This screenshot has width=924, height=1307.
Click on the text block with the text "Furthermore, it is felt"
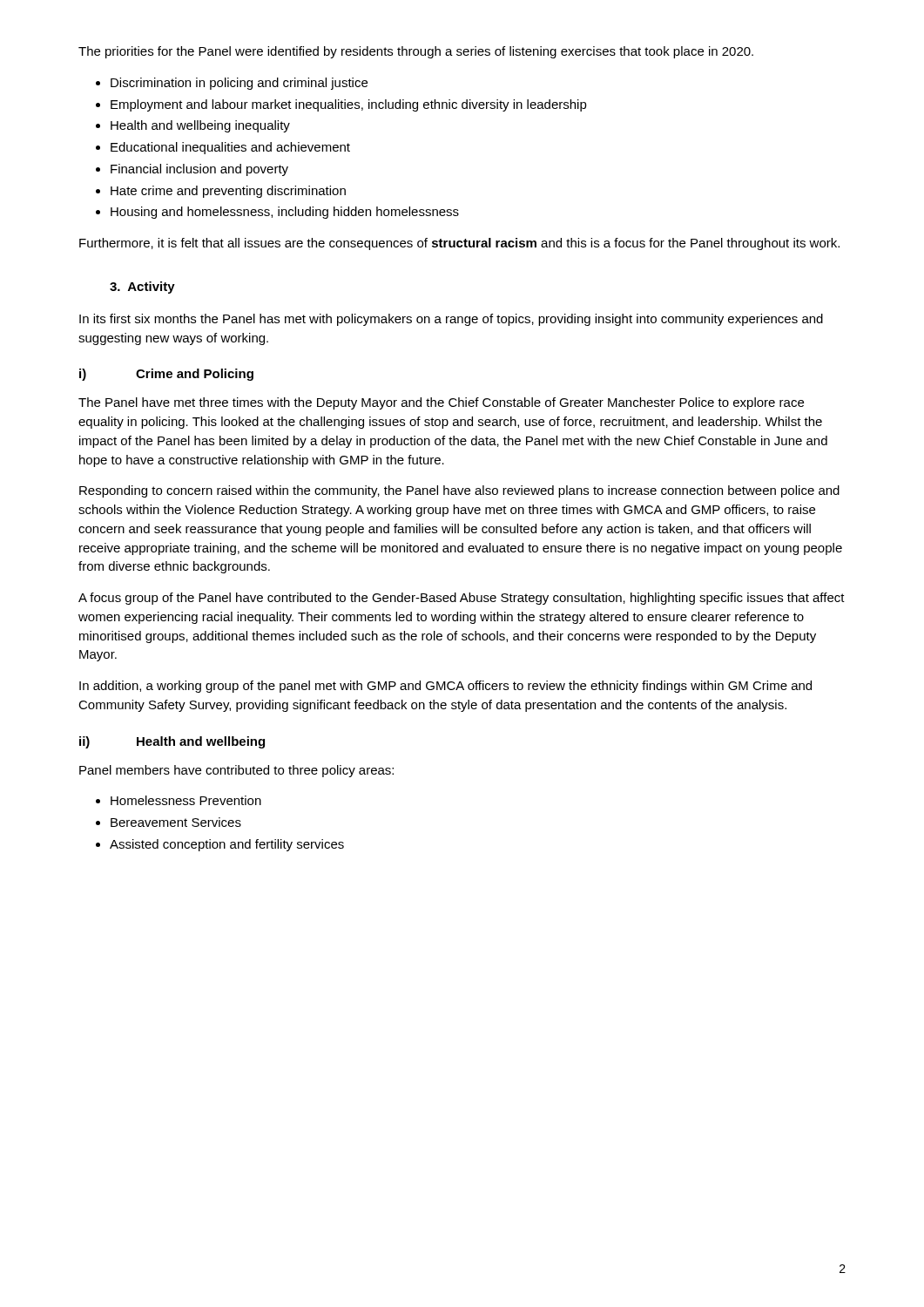click(x=460, y=243)
